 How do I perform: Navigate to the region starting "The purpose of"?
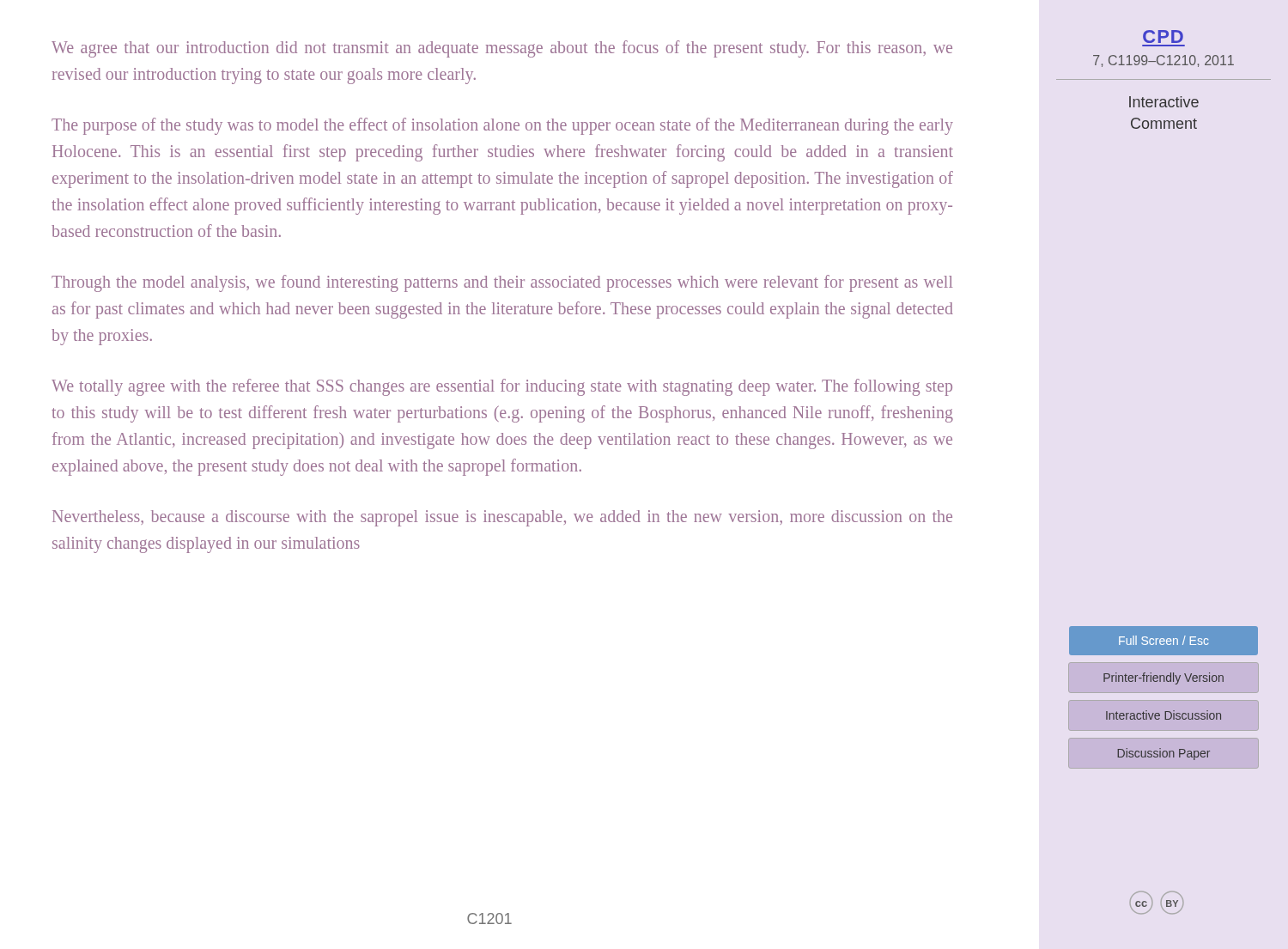502,178
